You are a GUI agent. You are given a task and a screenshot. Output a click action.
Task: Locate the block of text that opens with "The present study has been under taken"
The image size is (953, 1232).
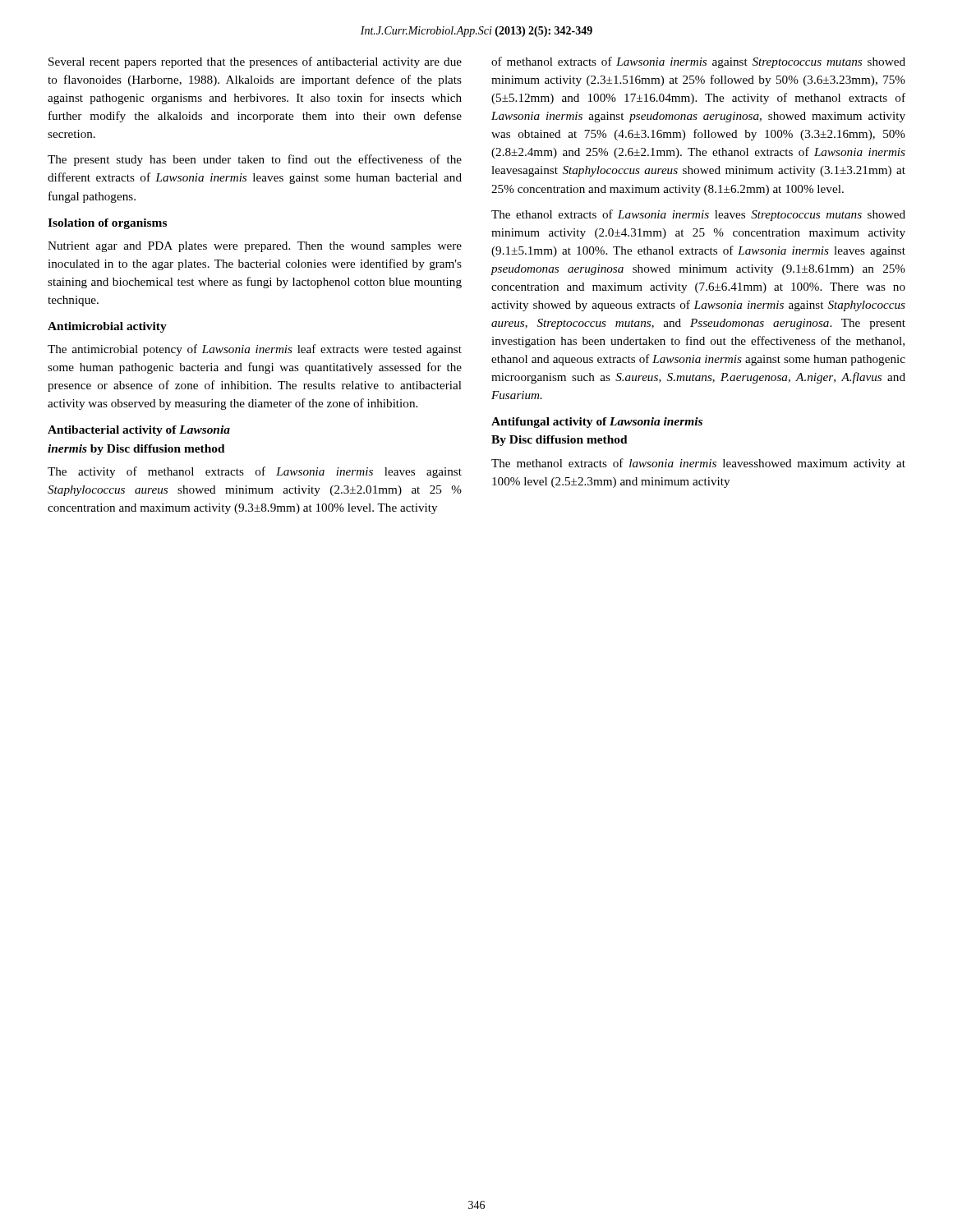point(255,178)
